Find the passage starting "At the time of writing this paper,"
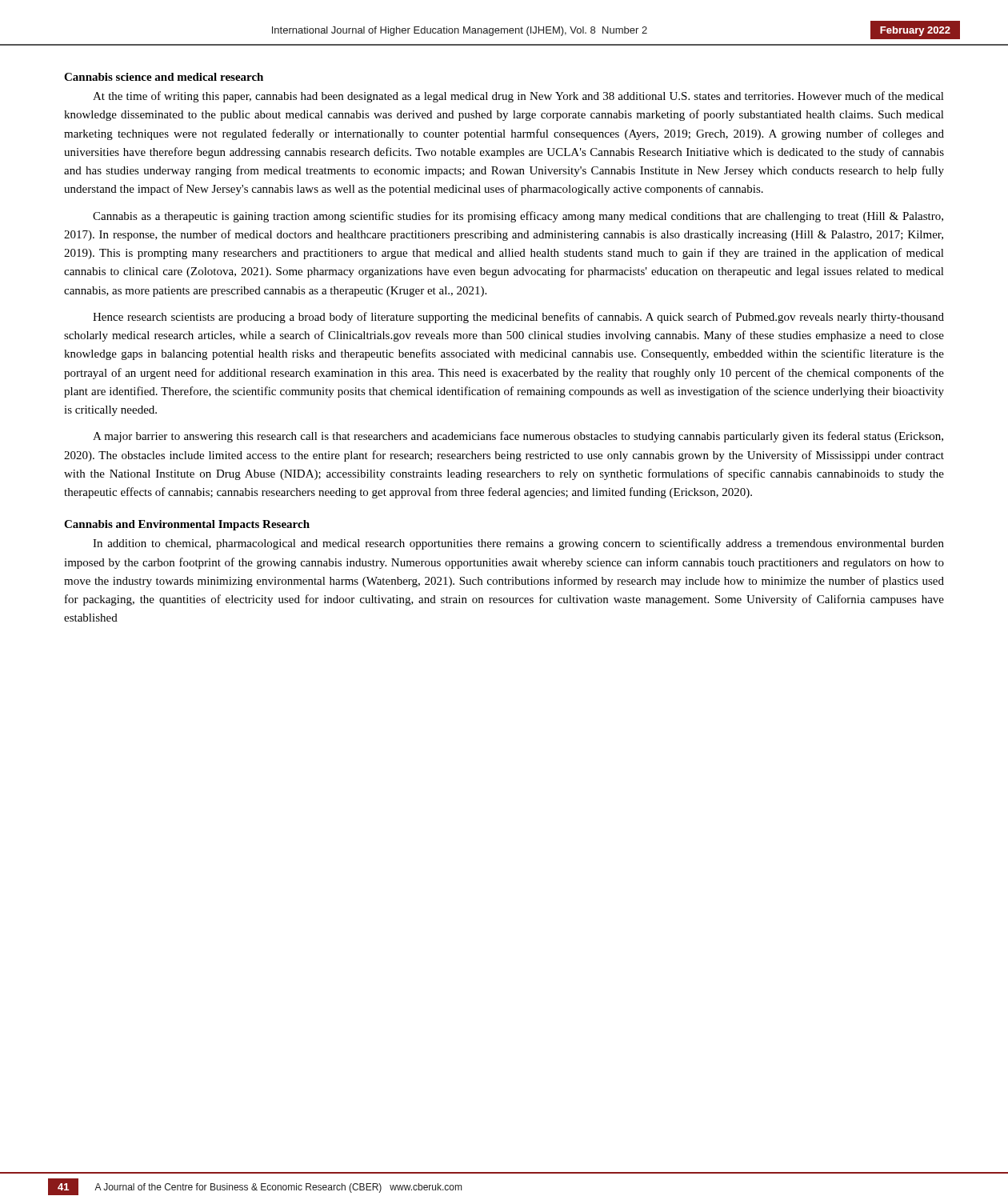Image resolution: width=1008 pixels, height=1200 pixels. 504,142
